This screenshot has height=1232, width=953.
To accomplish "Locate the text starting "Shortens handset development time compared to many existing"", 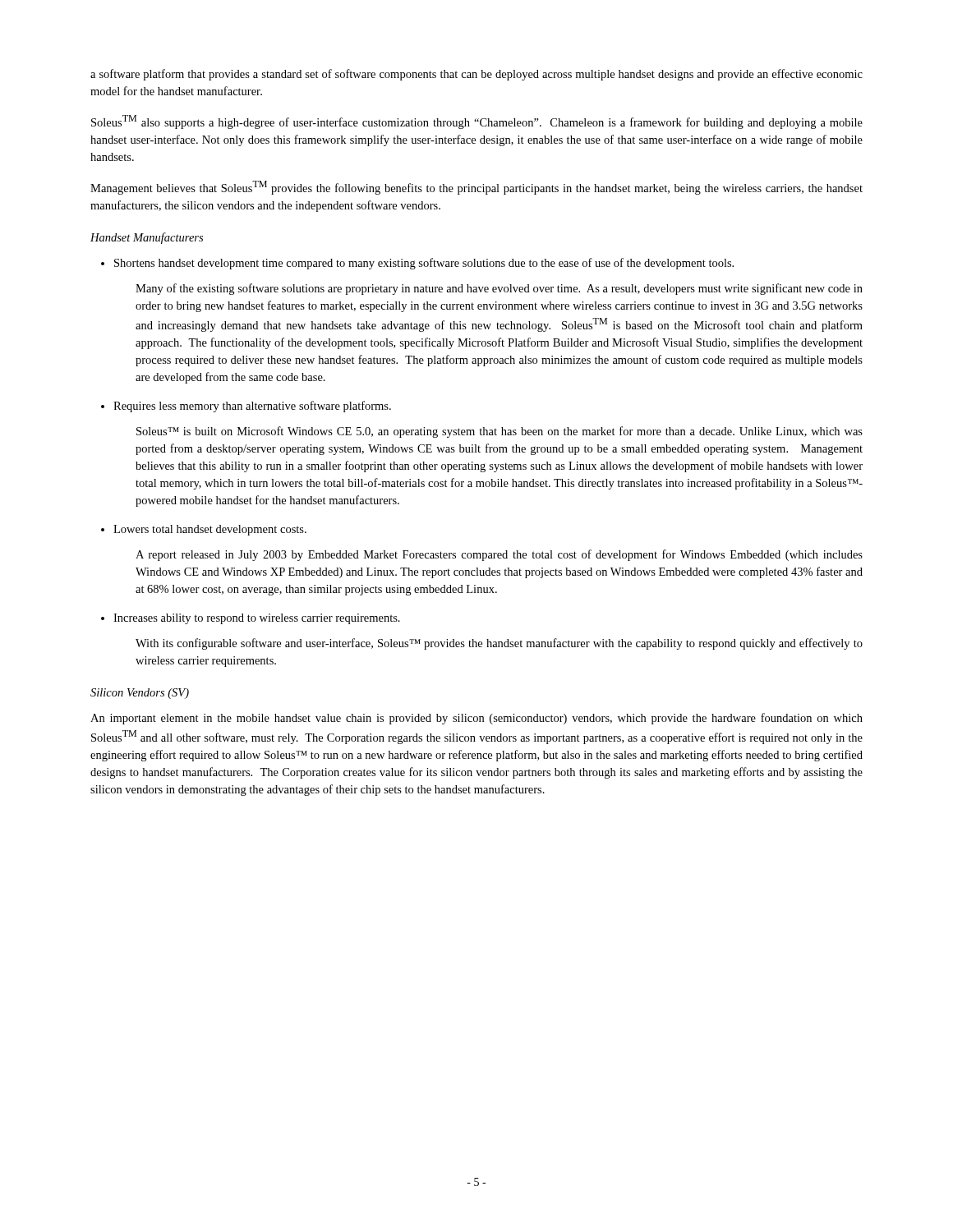I will [x=476, y=263].
